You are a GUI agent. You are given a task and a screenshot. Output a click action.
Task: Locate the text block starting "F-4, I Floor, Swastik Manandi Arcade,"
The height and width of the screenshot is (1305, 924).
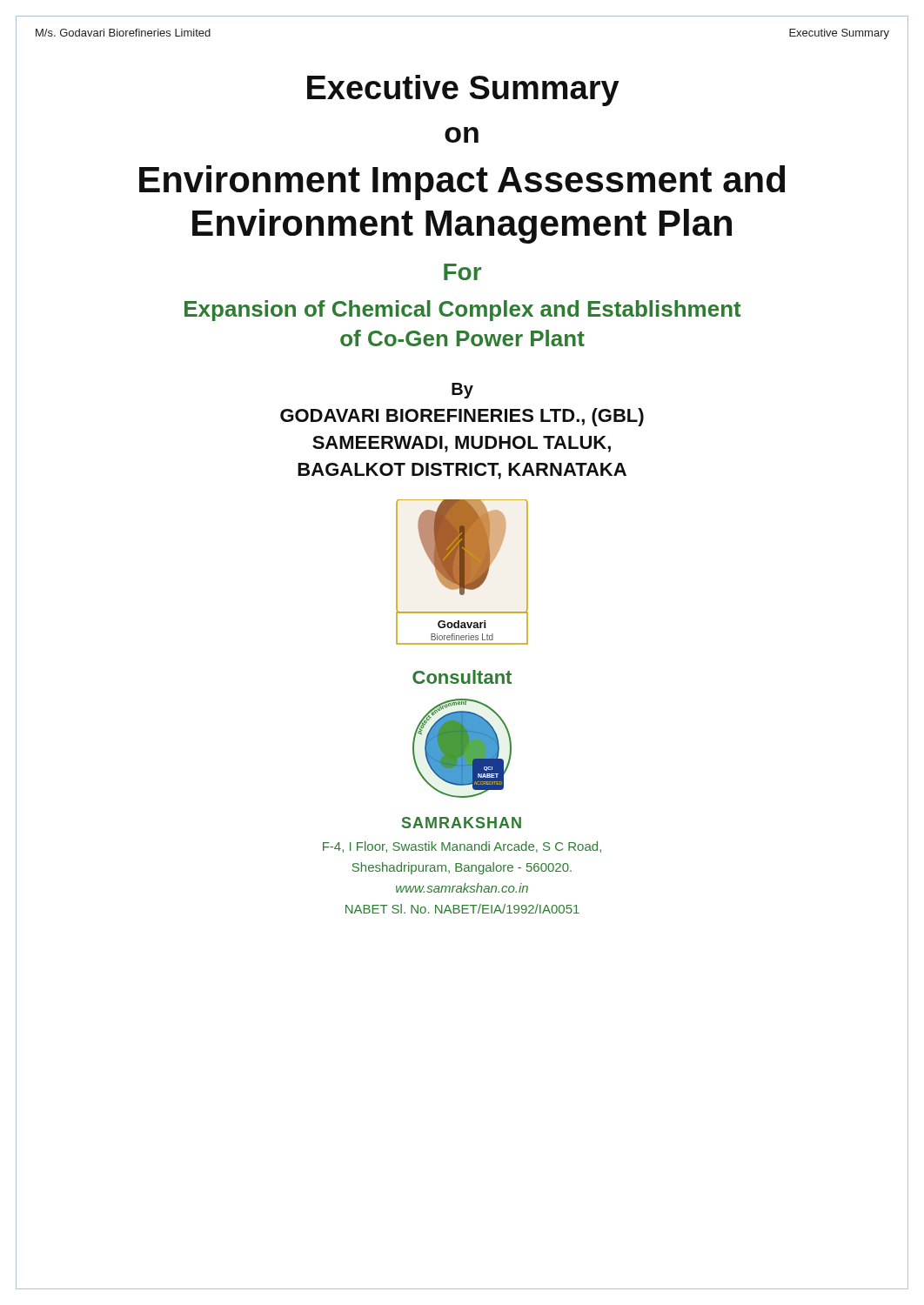coord(462,877)
